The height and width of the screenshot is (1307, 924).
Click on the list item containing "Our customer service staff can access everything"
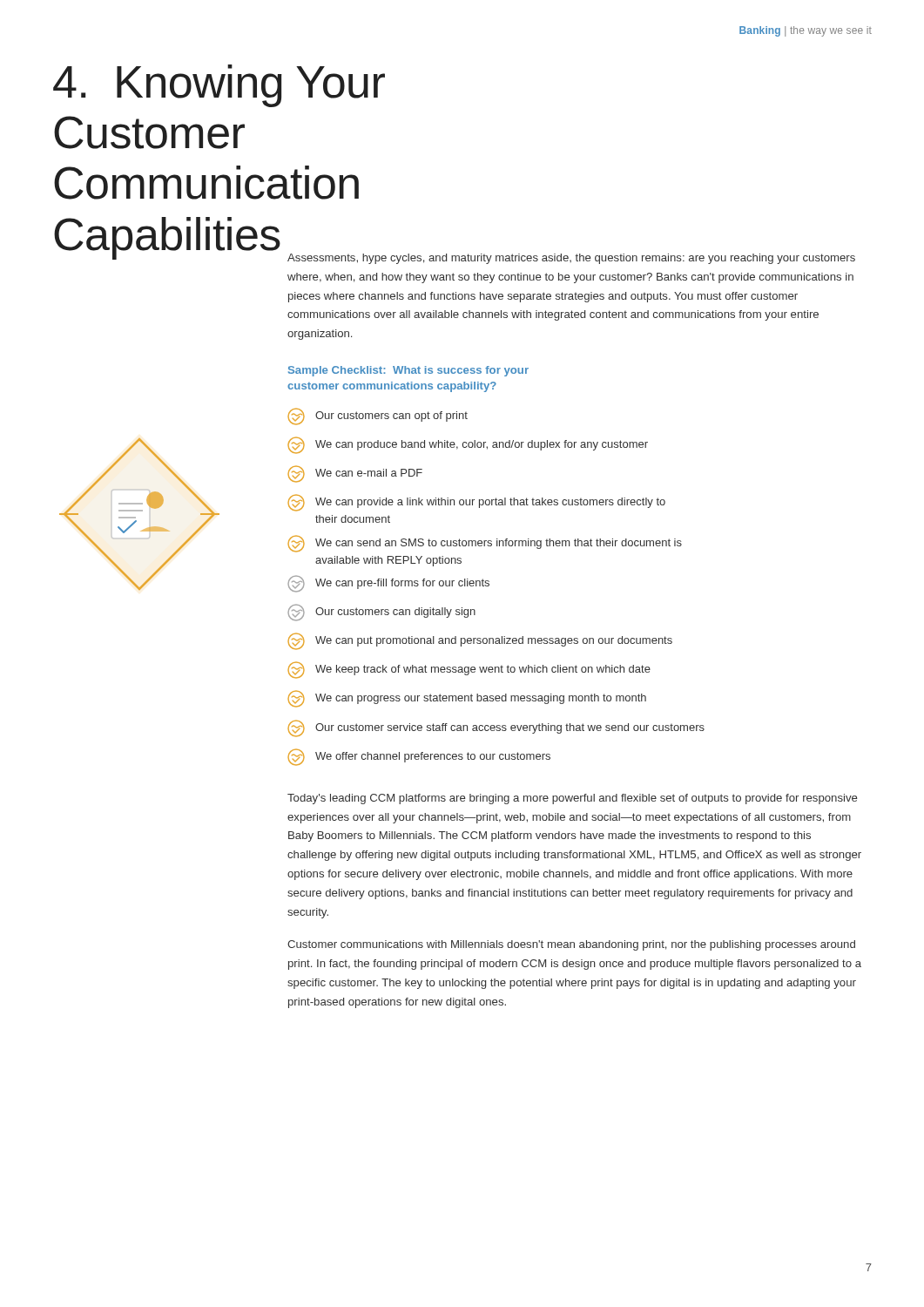coord(575,730)
